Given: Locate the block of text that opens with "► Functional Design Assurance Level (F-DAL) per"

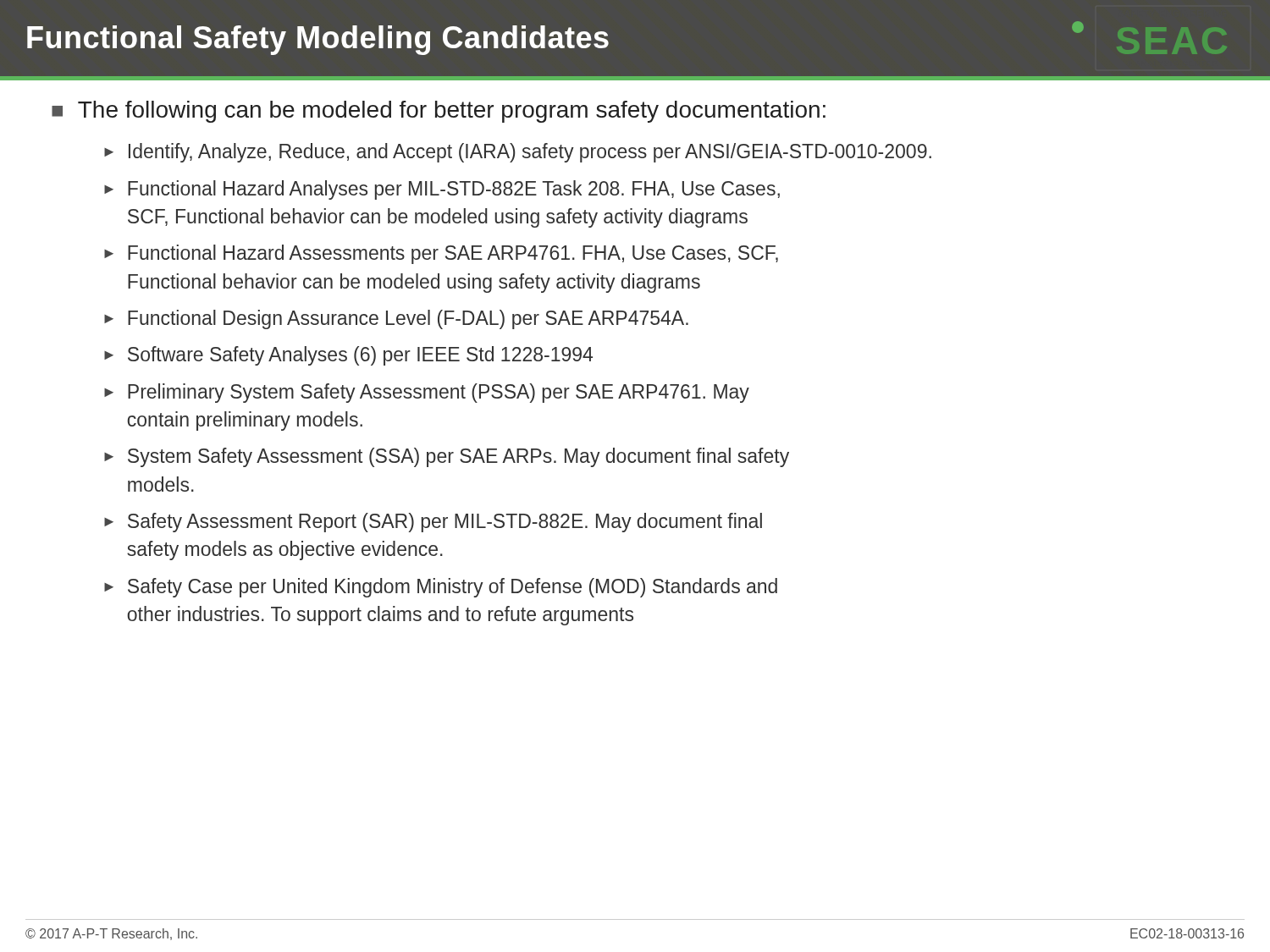Looking at the screenshot, I should (x=396, y=319).
